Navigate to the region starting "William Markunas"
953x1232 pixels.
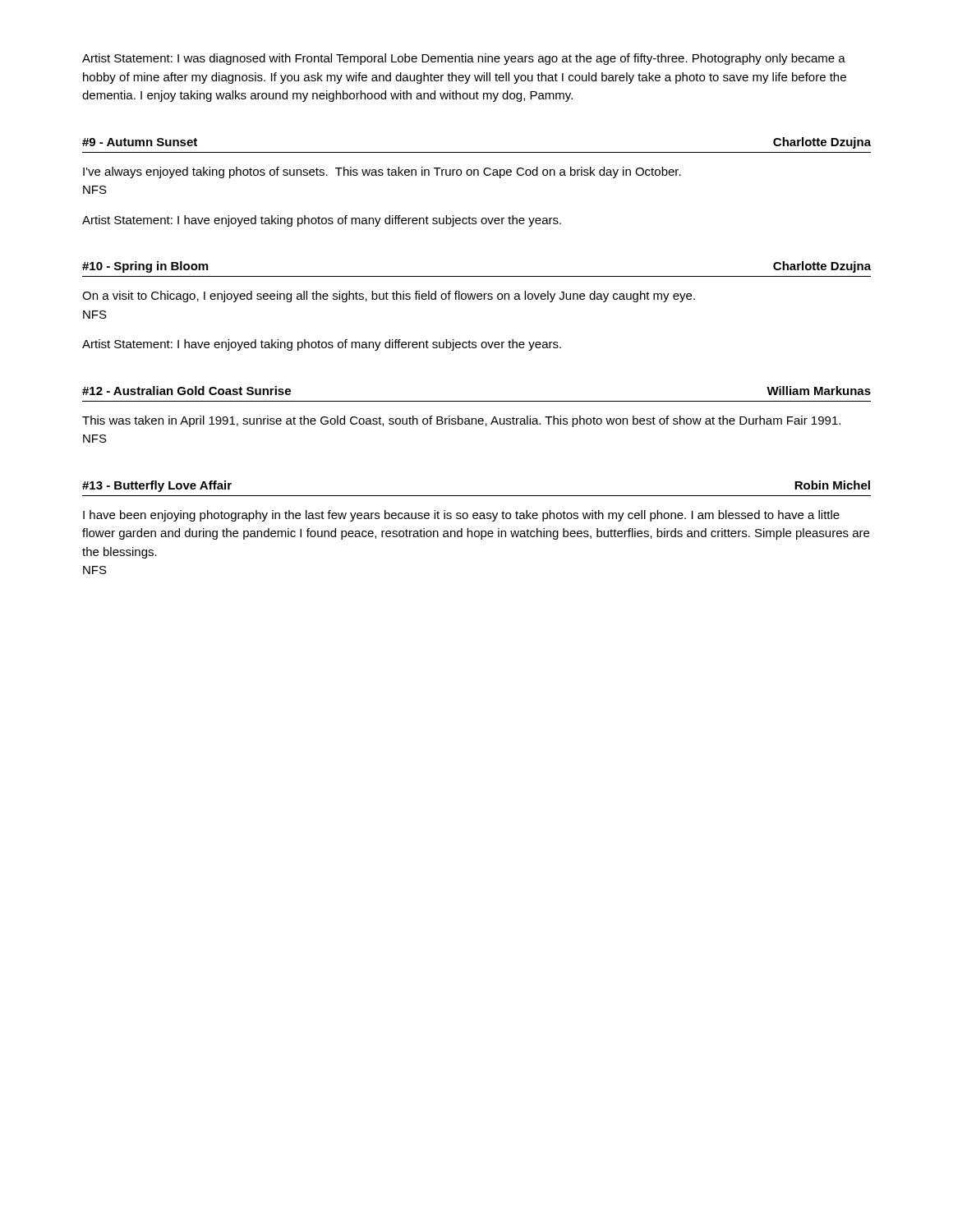819,390
